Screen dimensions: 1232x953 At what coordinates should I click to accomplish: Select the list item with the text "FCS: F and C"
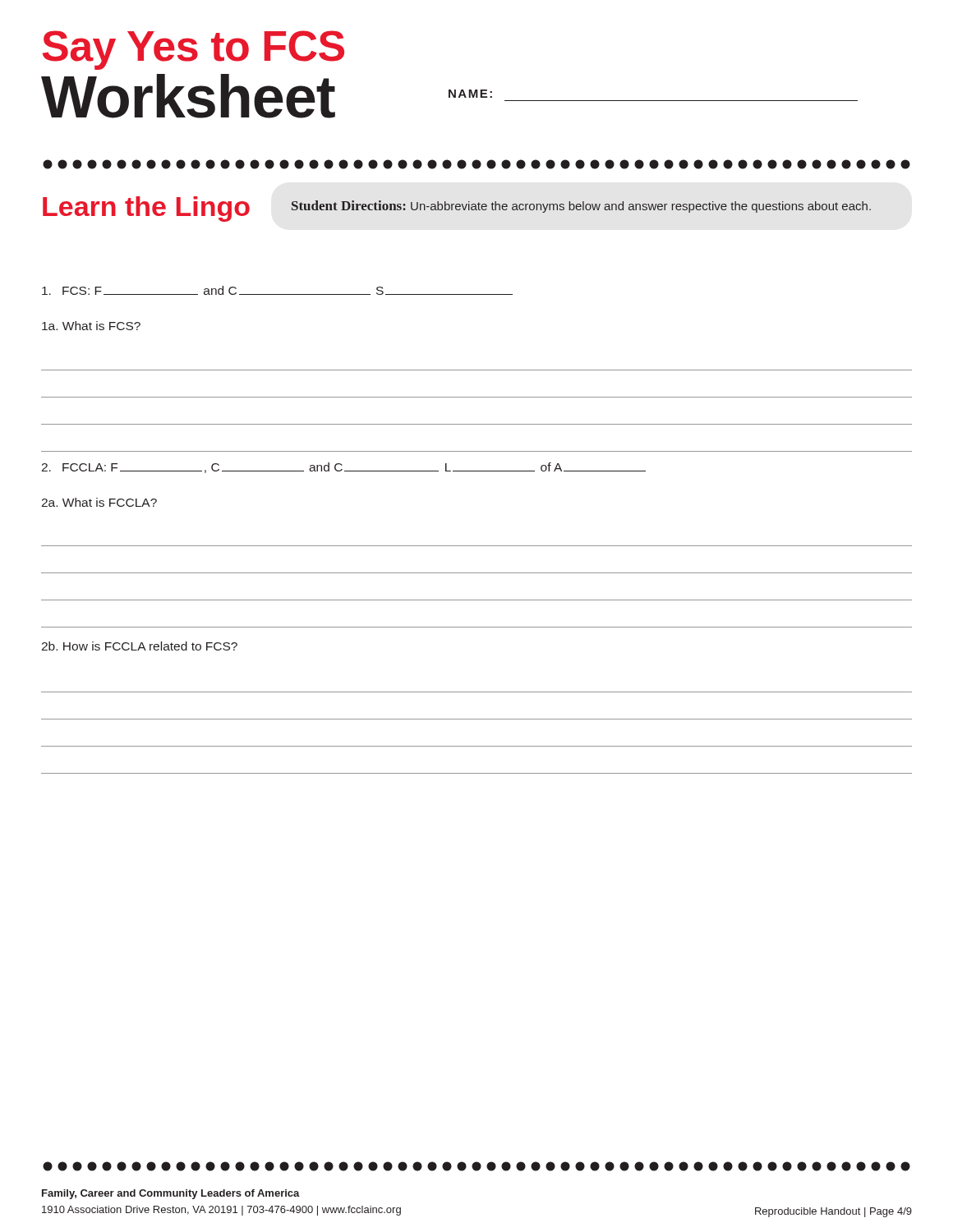coord(278,291)
